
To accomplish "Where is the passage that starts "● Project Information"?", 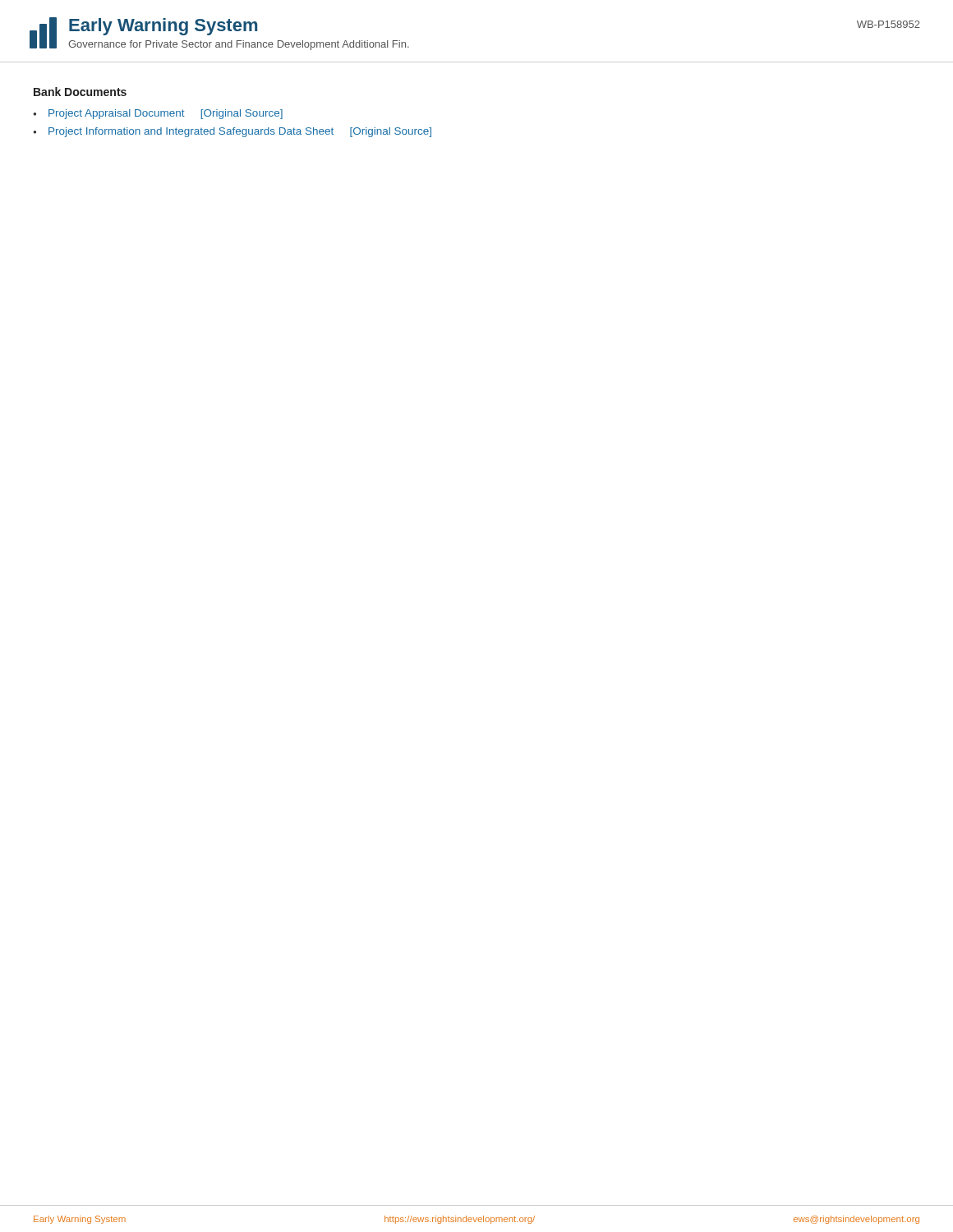I will click(x=233, y=131).
